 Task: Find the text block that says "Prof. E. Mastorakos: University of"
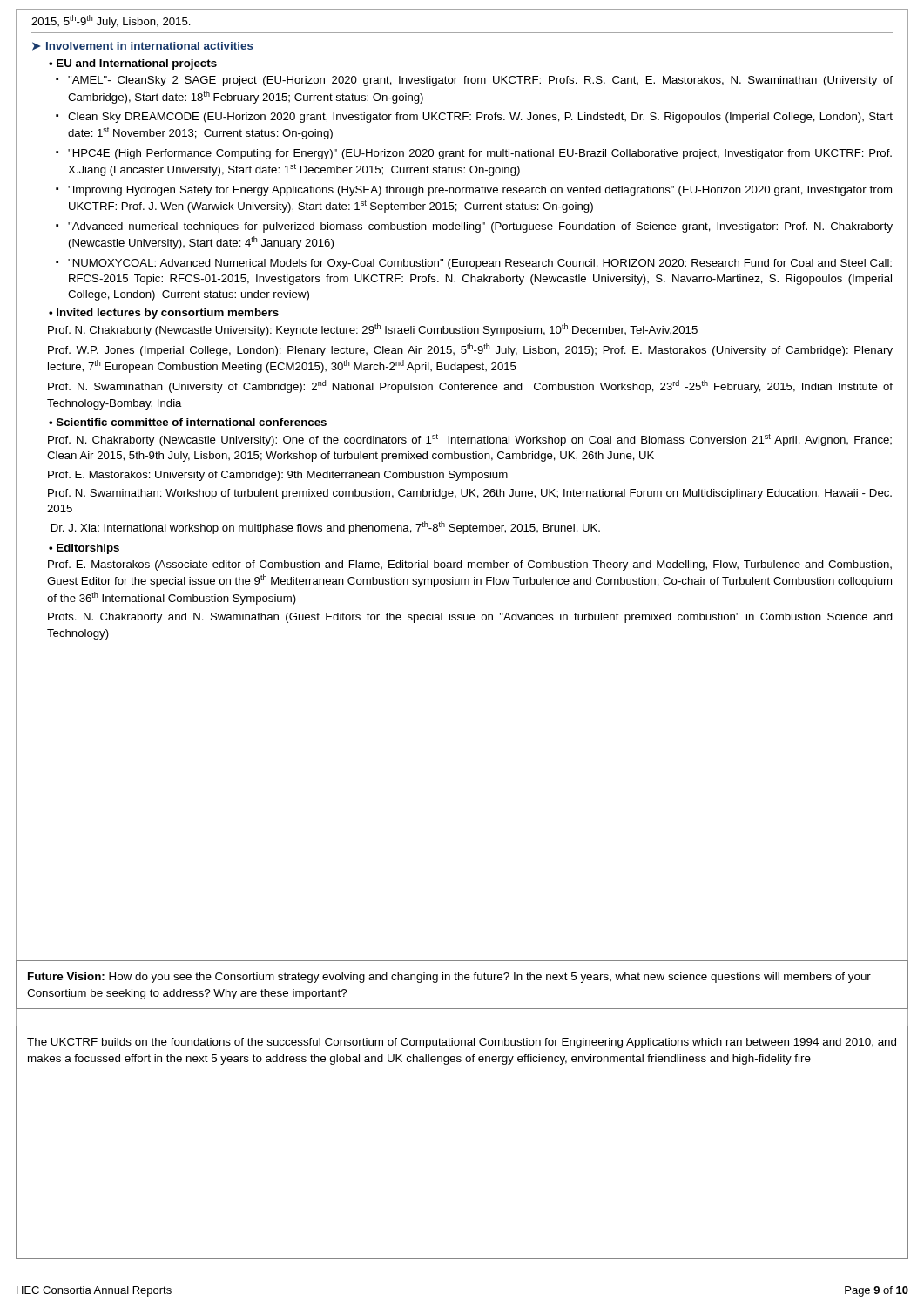pos(277,474)
